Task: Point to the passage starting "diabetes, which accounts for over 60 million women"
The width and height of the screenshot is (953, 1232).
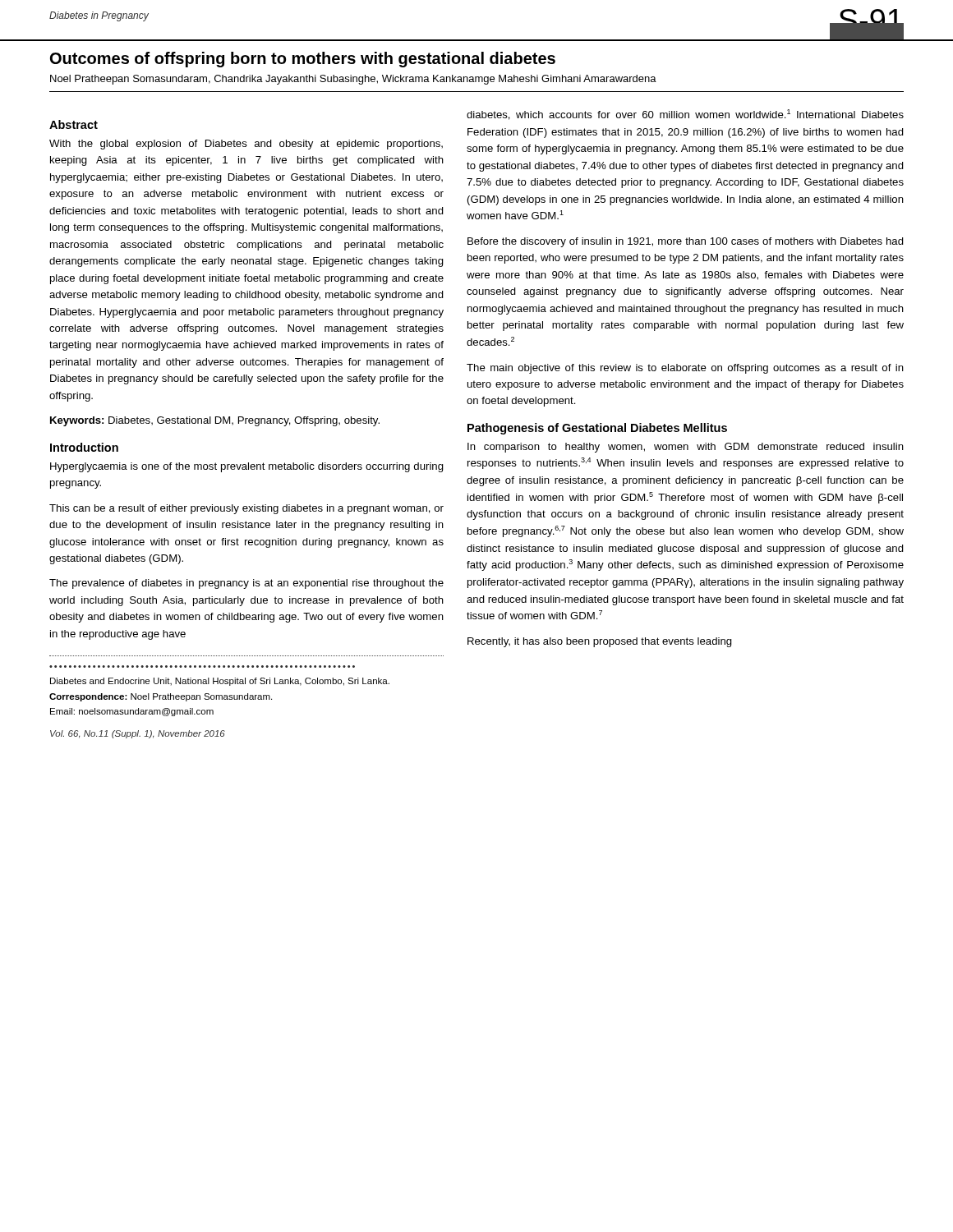Action: coord(685,165)
